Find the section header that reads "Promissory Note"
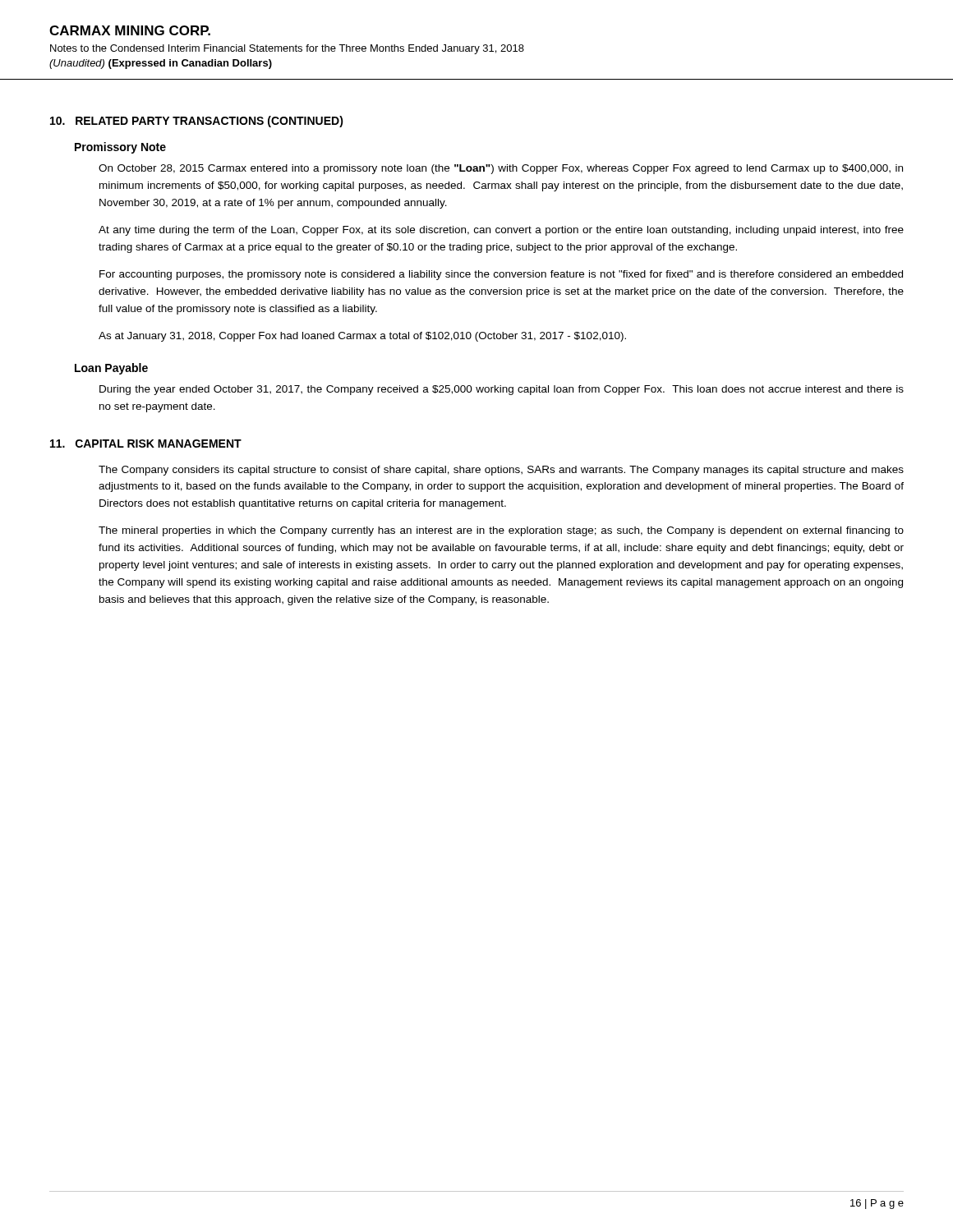This screenshot has height=1232, width=953. (120, 147)
